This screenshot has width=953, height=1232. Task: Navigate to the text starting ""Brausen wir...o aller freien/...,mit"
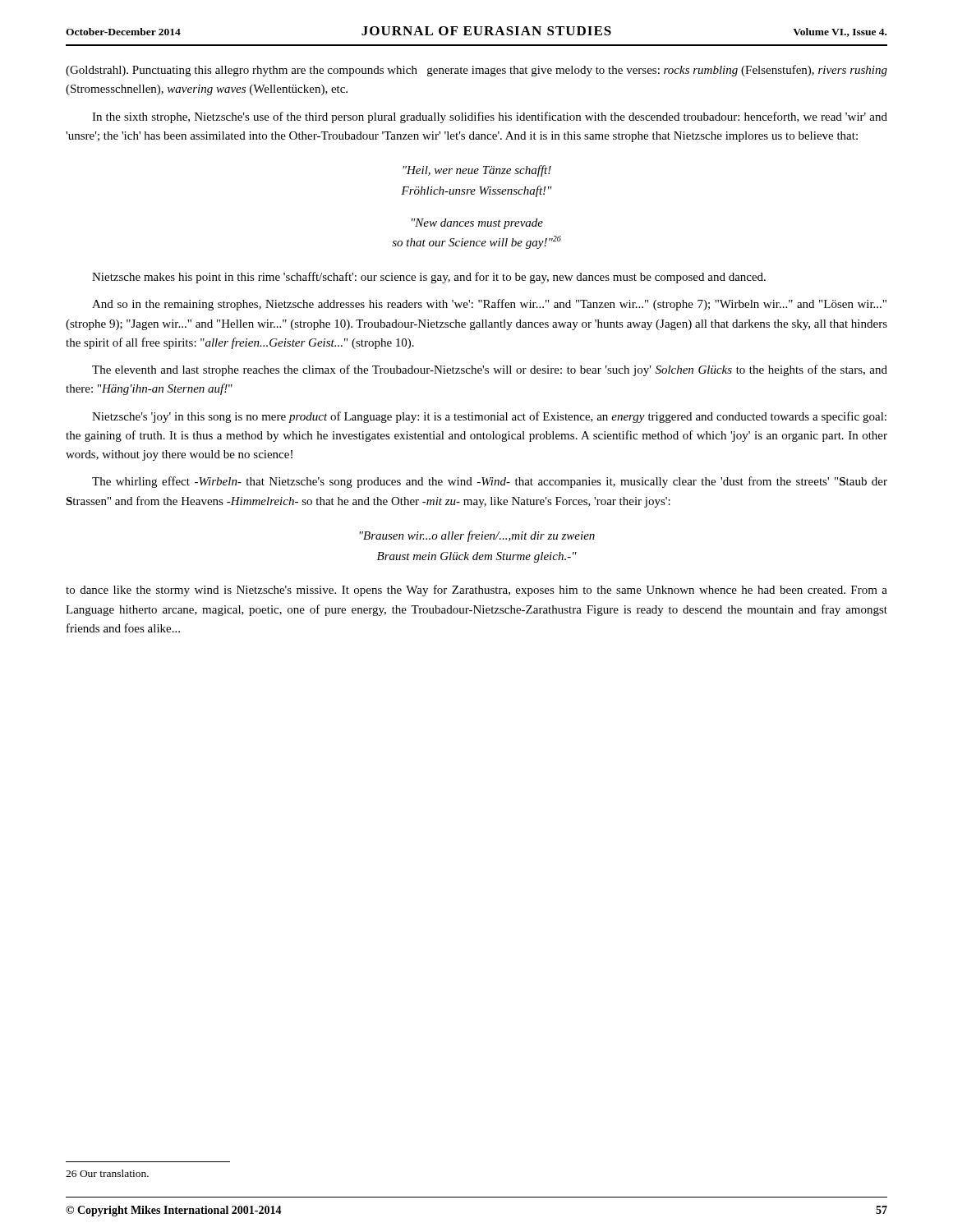click(x=476, y=546)
